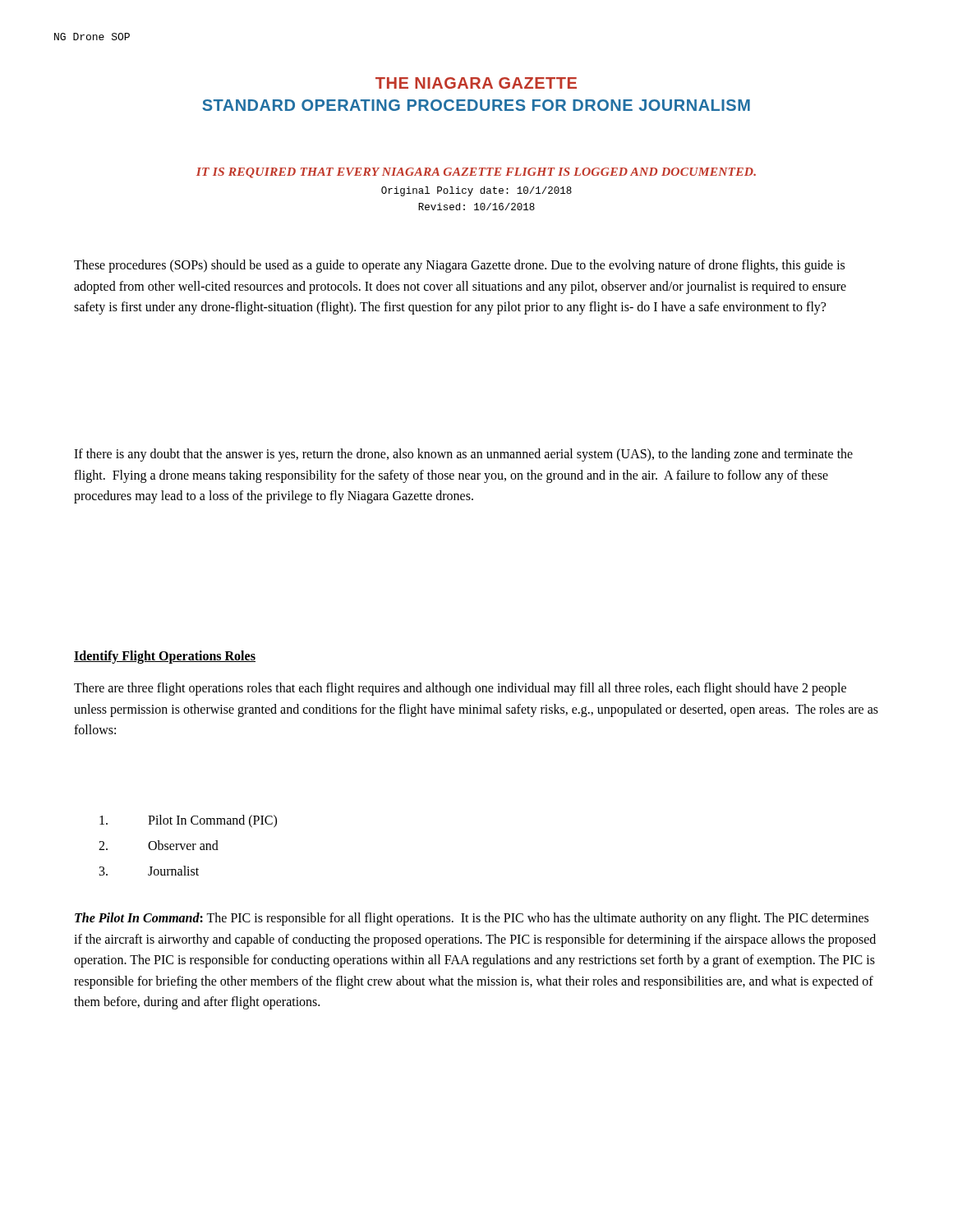Viewport: 953px width, 1232px height.
Task: Select the block starting "If there is any doubt that"
Action: point(463,475)
